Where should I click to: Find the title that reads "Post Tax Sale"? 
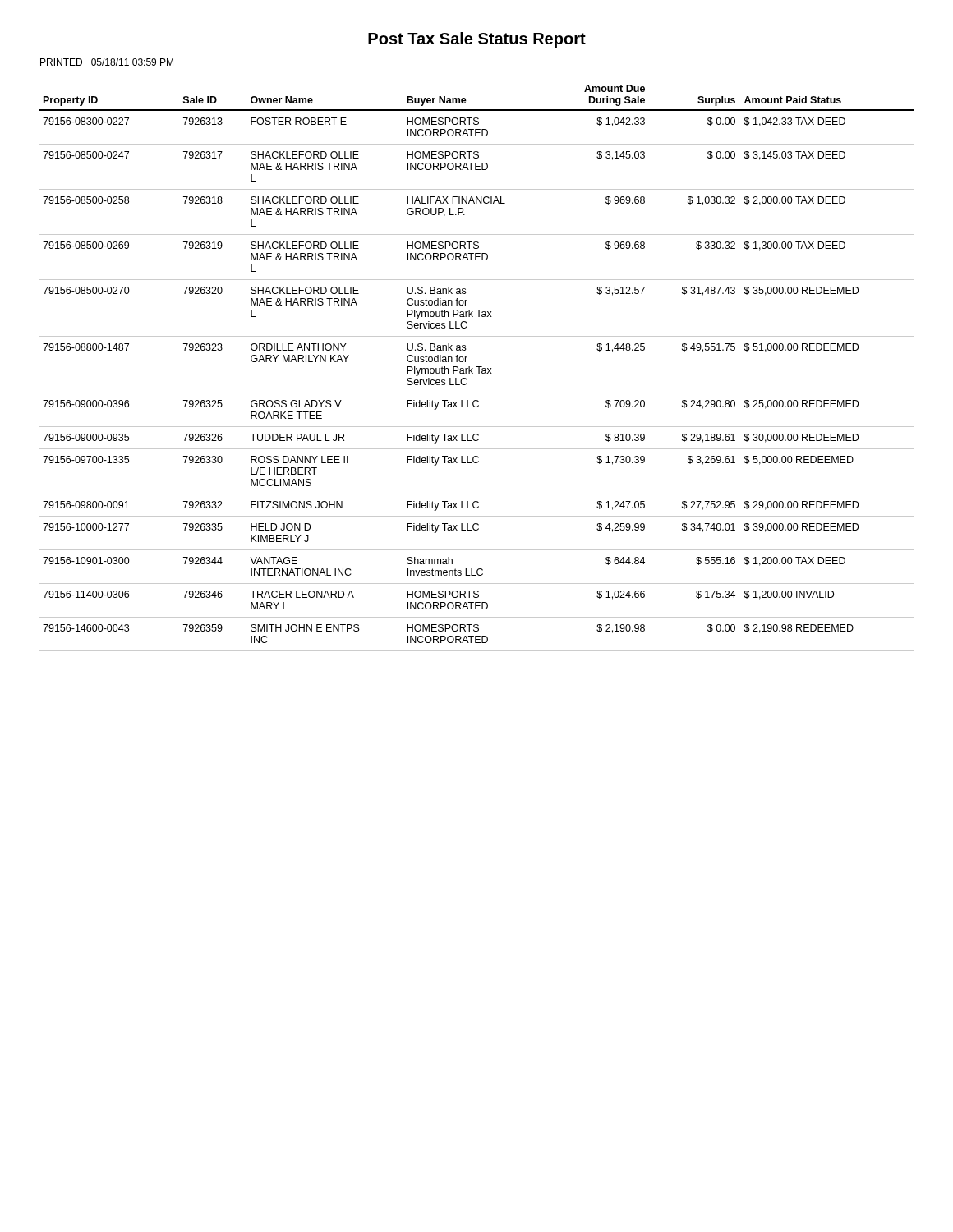click(x=476, y=39)
